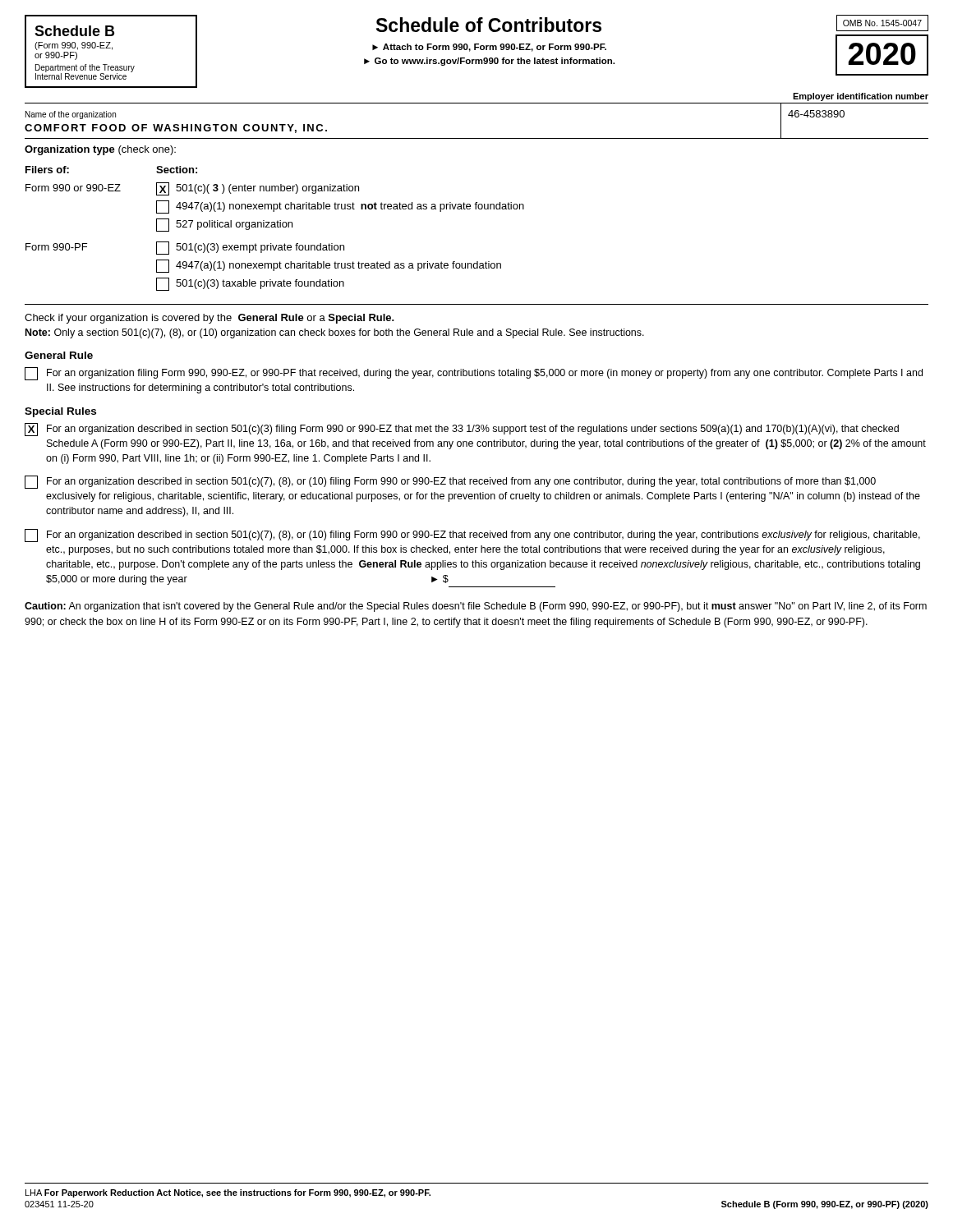This screenshot has height=1232, width=953.
Task: Point to the region starting "For an organization described in section 501(c)(3) filing"
Action: (486, 443)
